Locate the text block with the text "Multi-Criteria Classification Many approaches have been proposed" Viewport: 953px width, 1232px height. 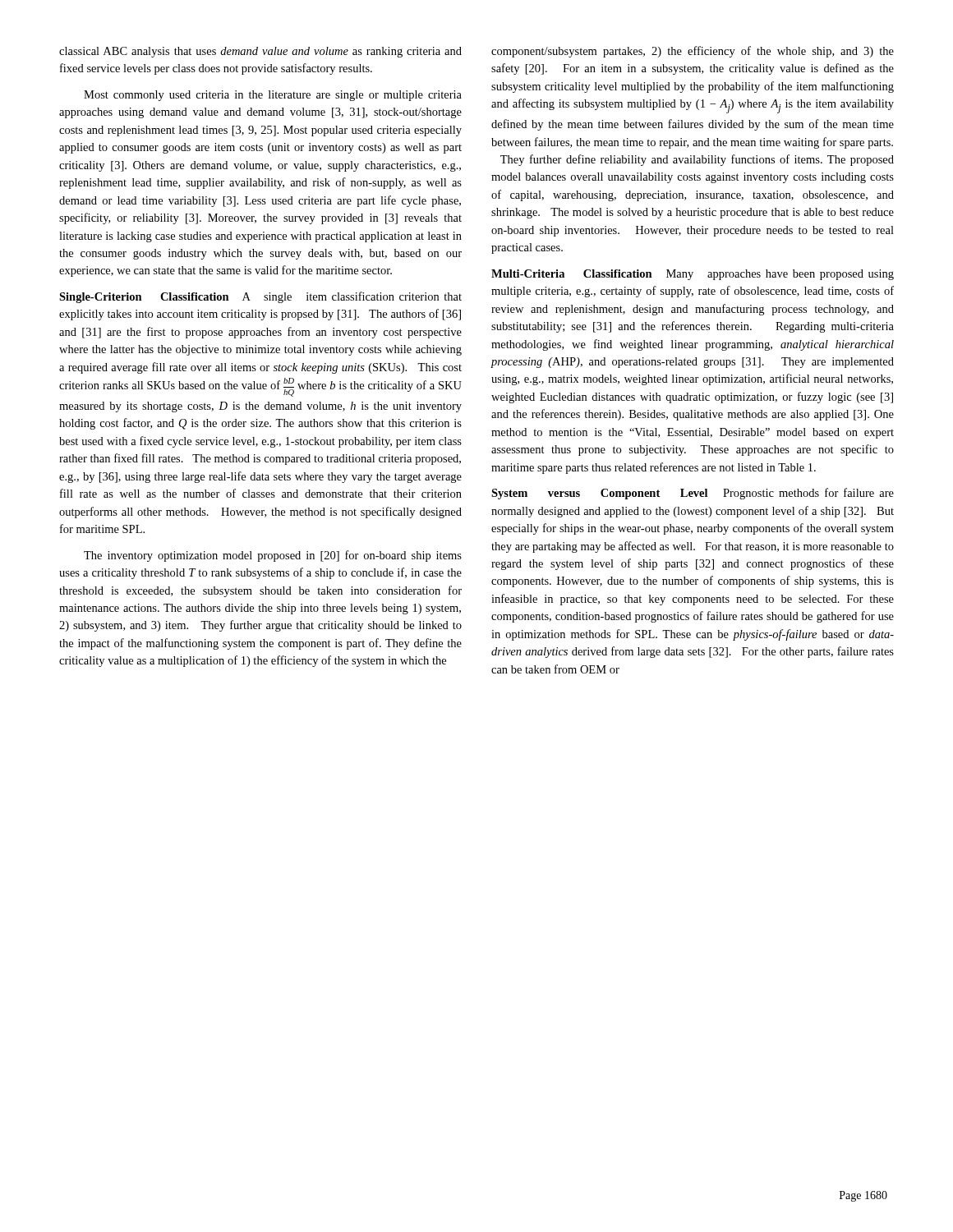point(693,371)
